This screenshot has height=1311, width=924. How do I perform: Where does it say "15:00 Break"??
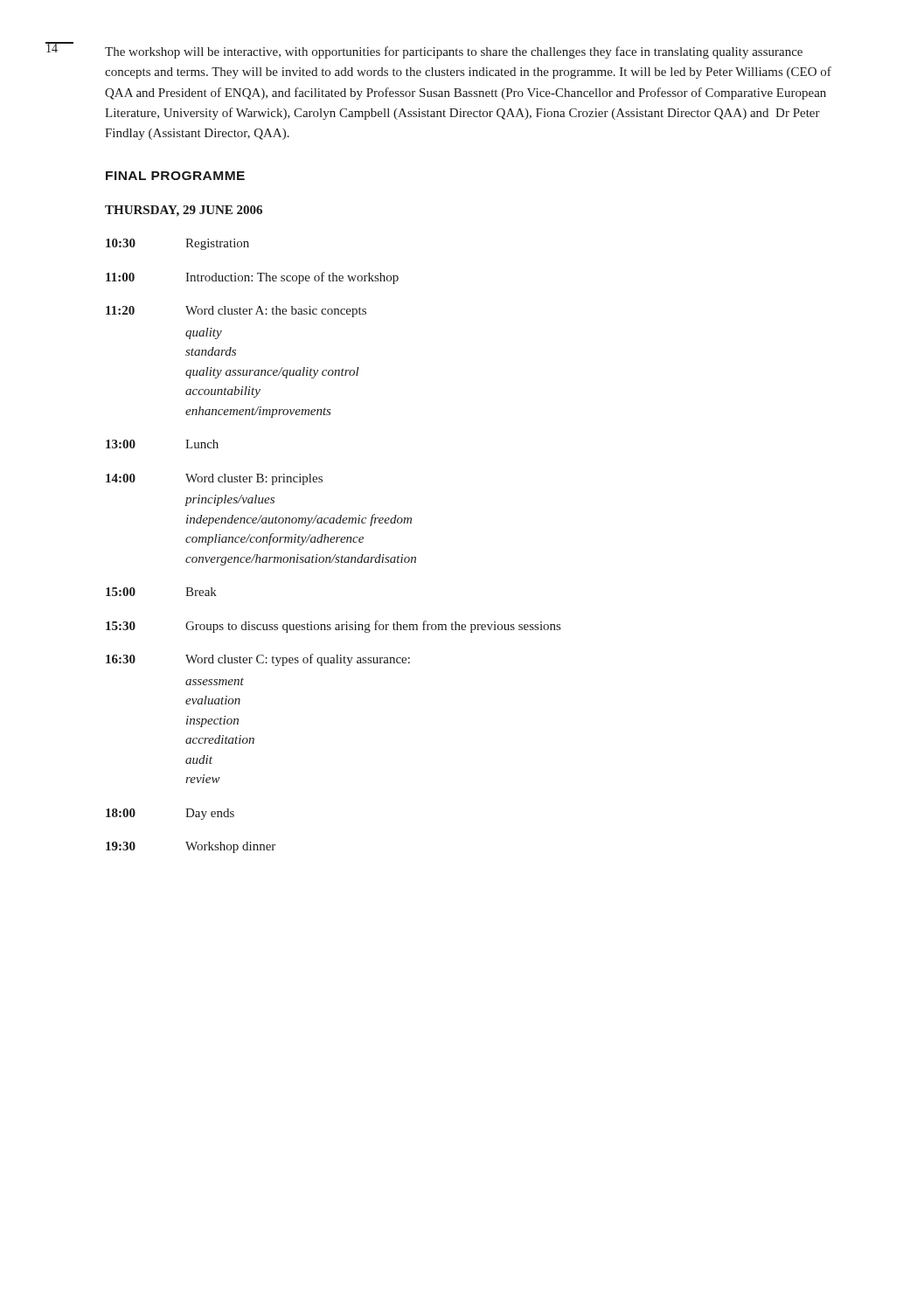[x=120, y=591]
